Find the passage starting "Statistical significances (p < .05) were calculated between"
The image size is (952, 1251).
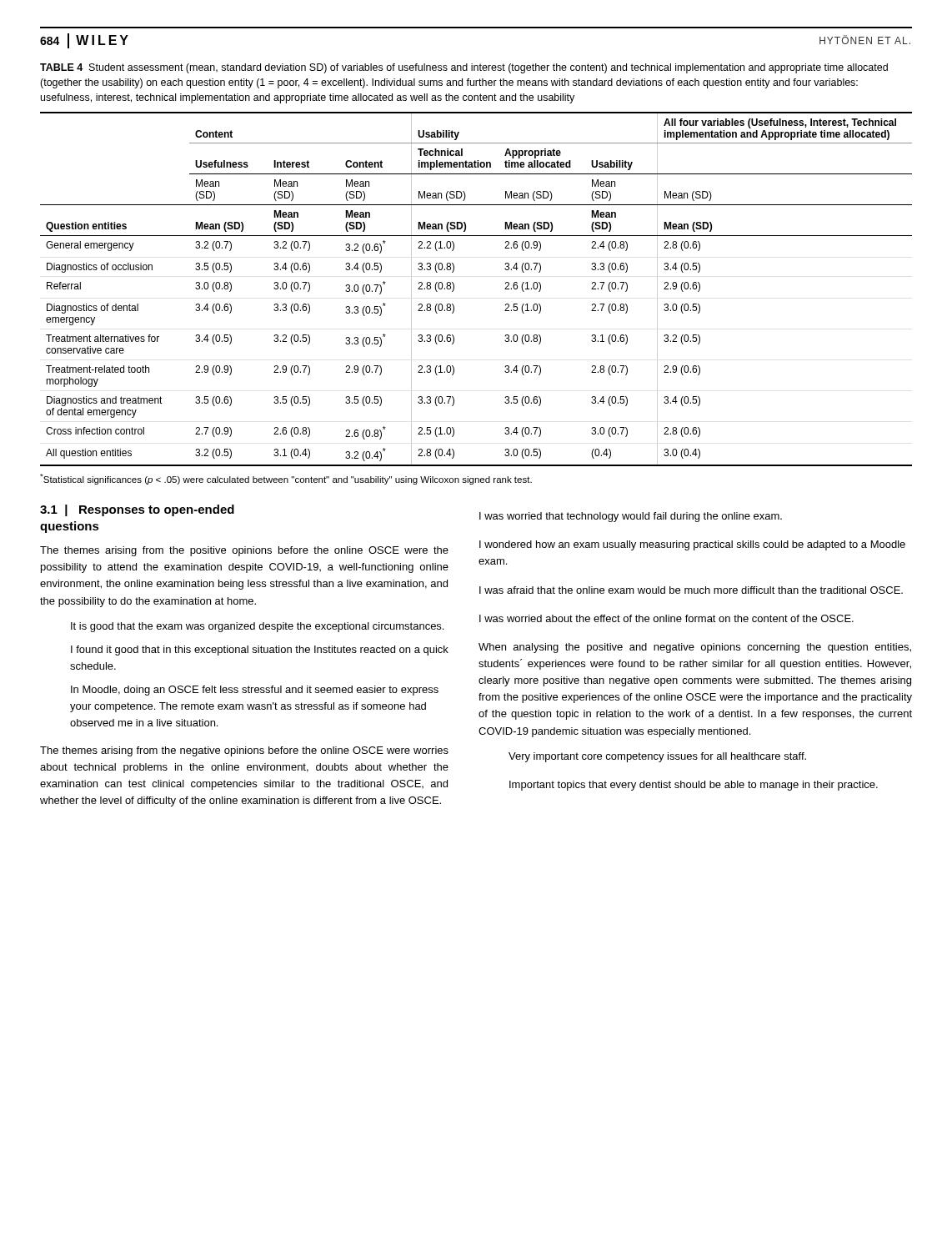(286, 478)
